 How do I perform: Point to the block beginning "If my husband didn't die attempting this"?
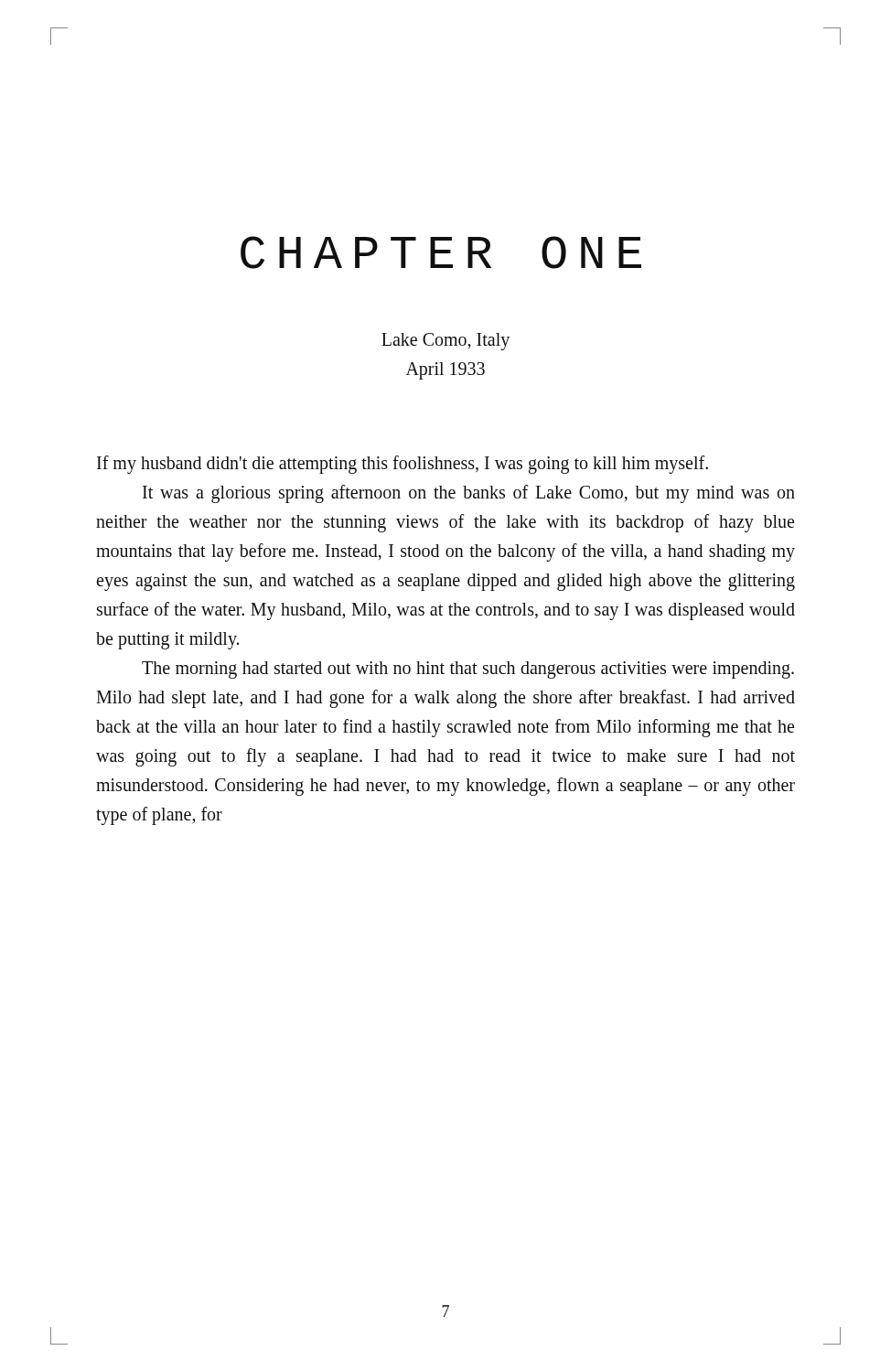point(403,465)
